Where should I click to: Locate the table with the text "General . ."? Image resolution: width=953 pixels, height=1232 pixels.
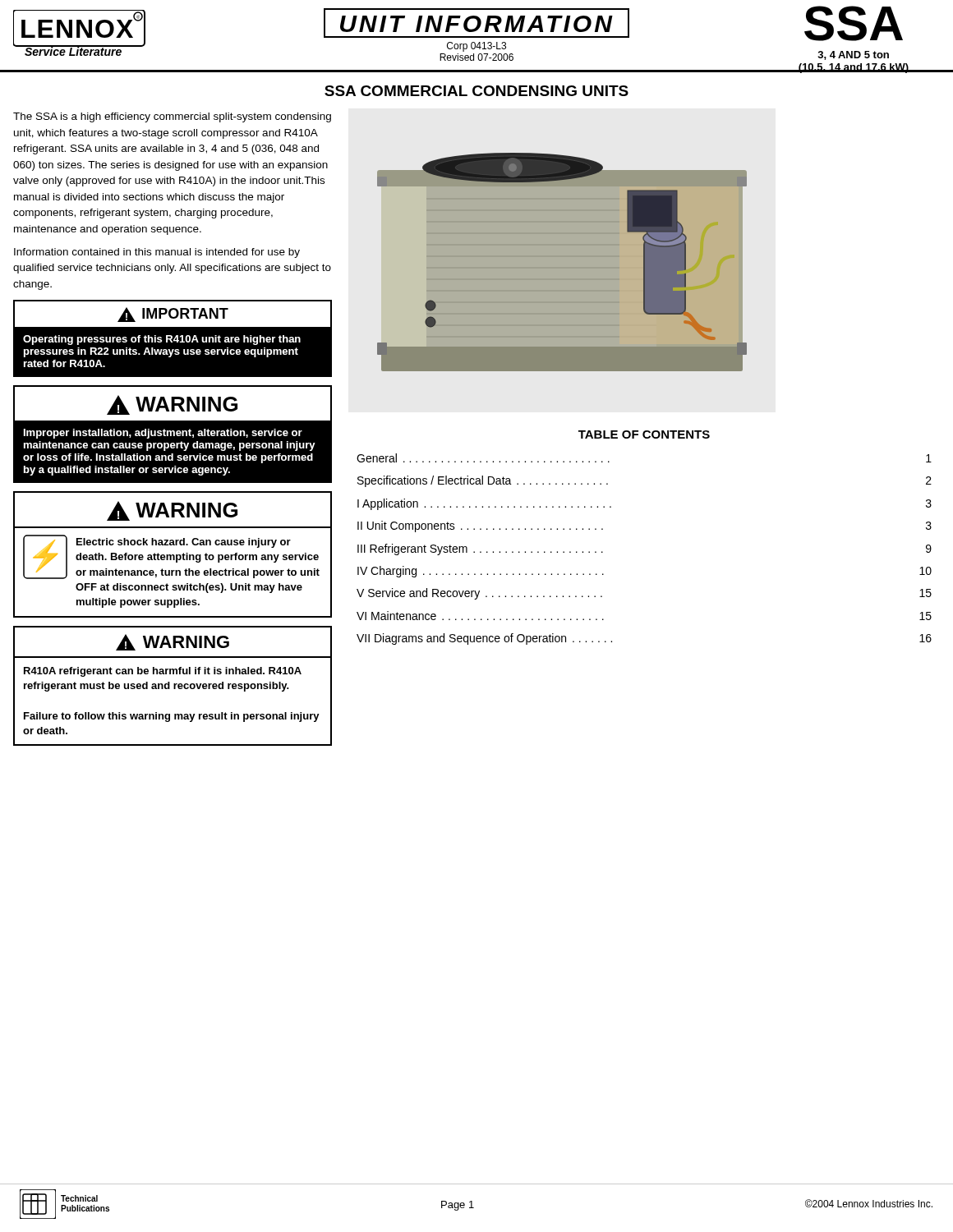coord(644,548)
